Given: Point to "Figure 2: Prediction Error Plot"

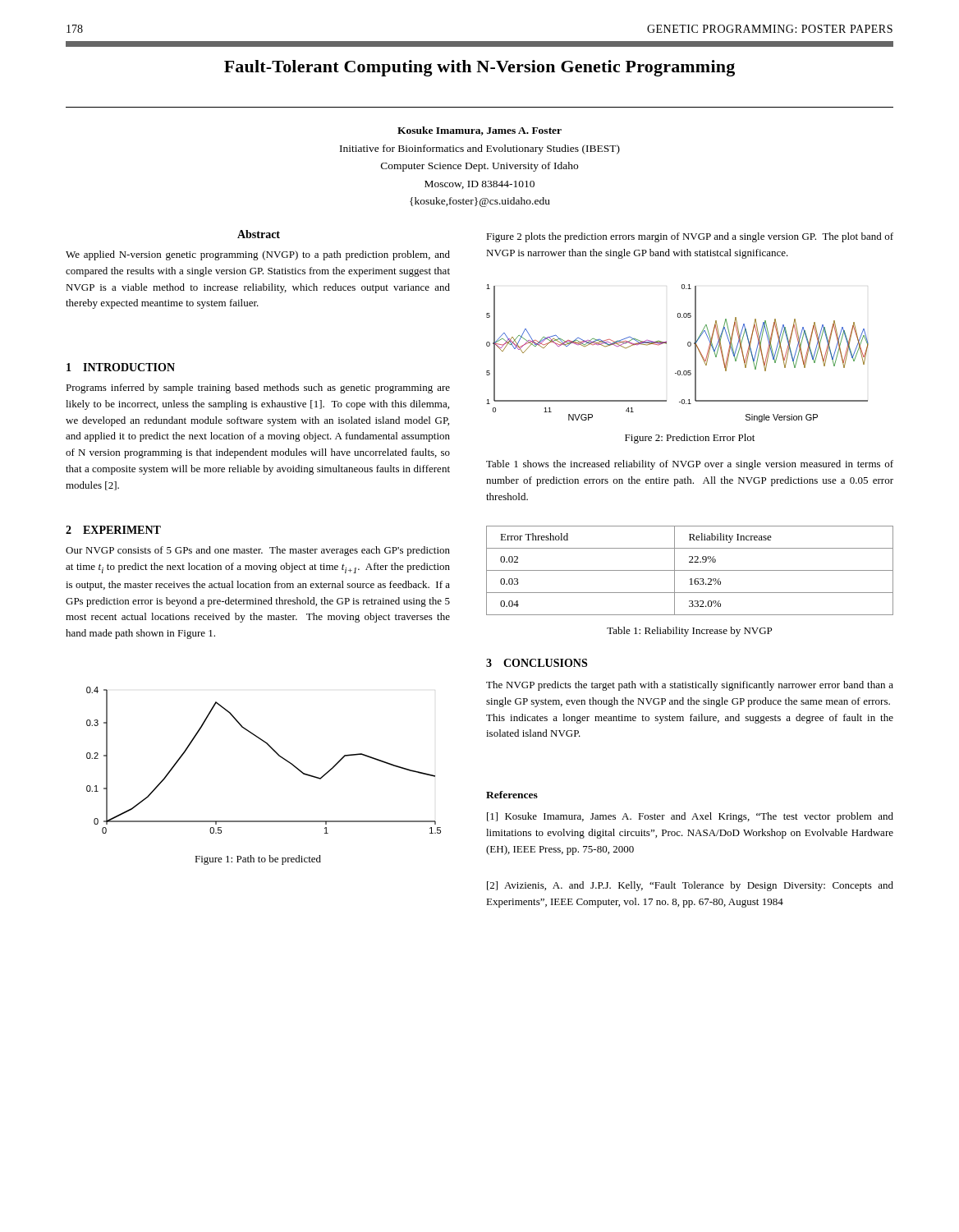Looking at the screenshot, I should 690,437.
